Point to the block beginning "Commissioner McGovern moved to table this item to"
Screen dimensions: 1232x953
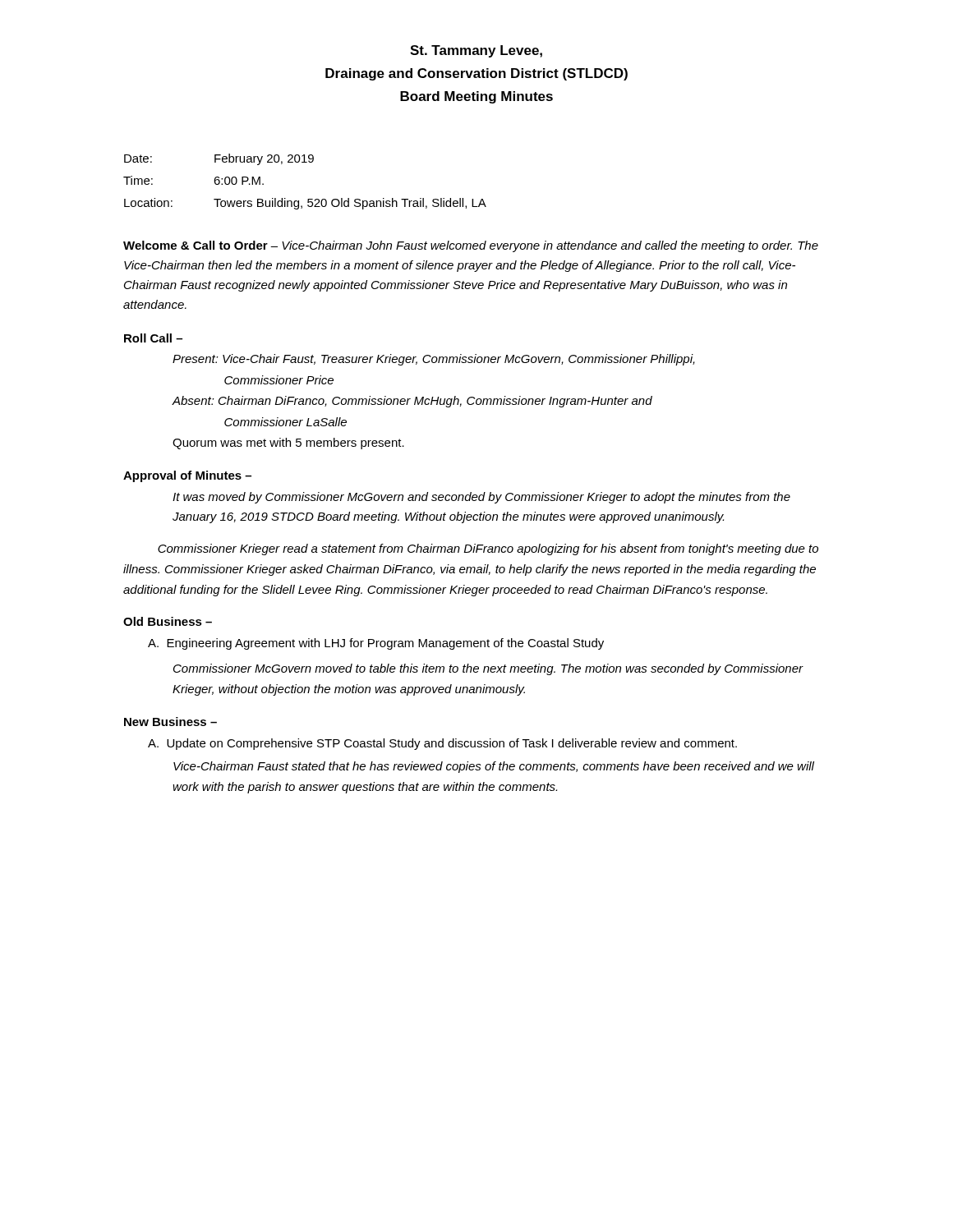click(488, 678)
